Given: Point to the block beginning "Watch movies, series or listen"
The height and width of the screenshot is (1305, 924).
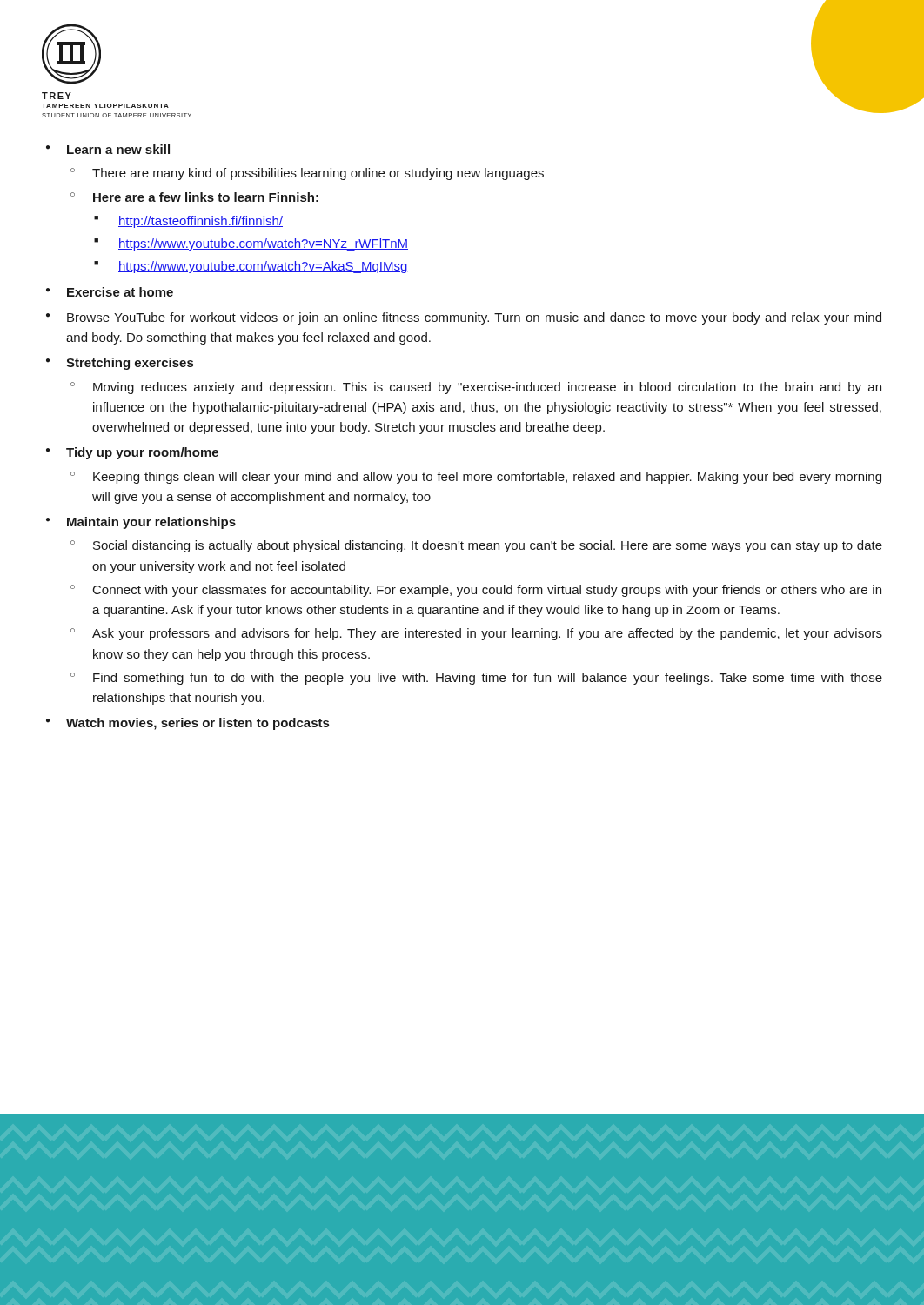Looking at the screenshot, I should tap(198, 723).
